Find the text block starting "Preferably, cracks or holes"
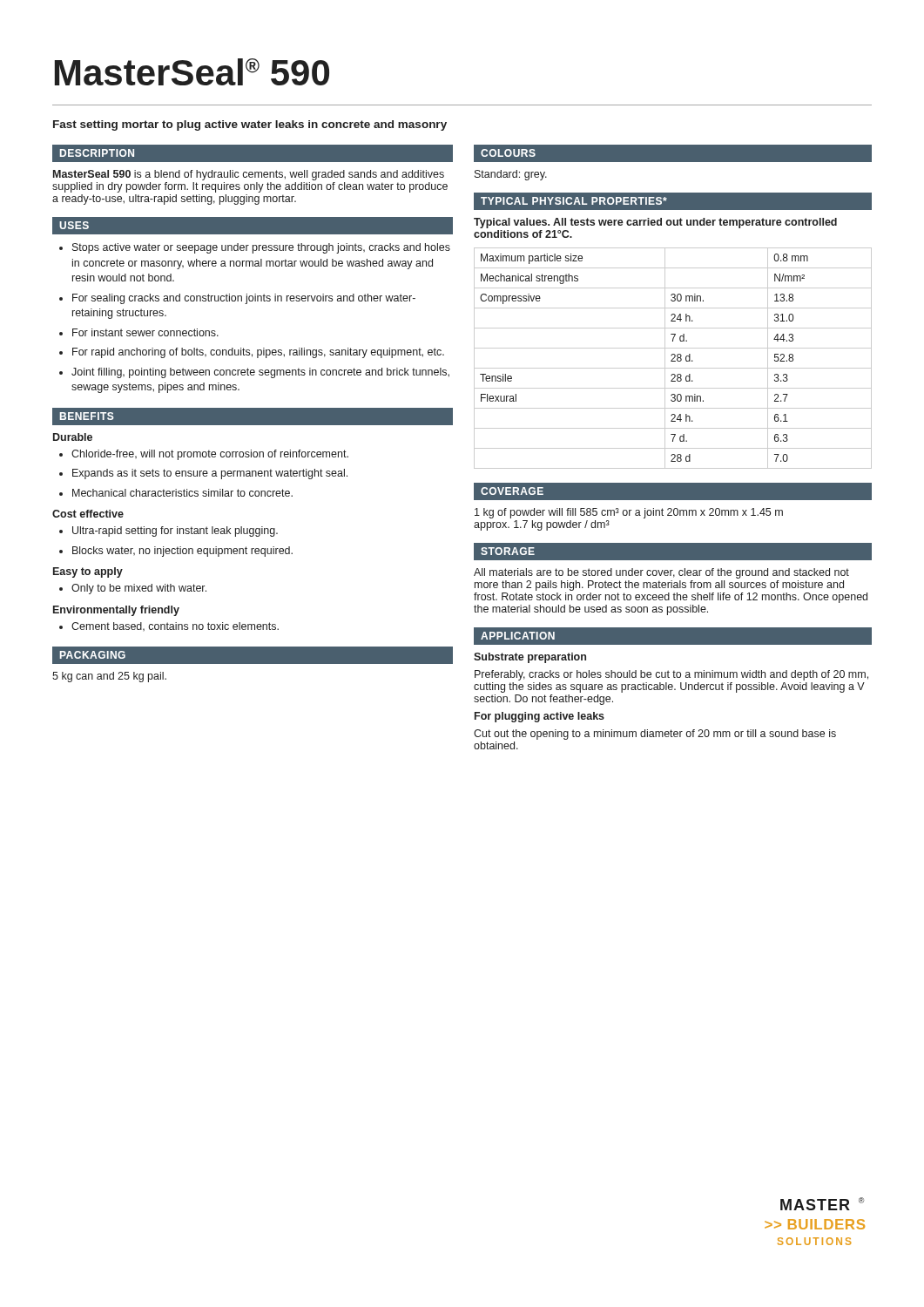Image resolution: width=924 pixels, height=1307 pixels. click(x=673, y=687)
